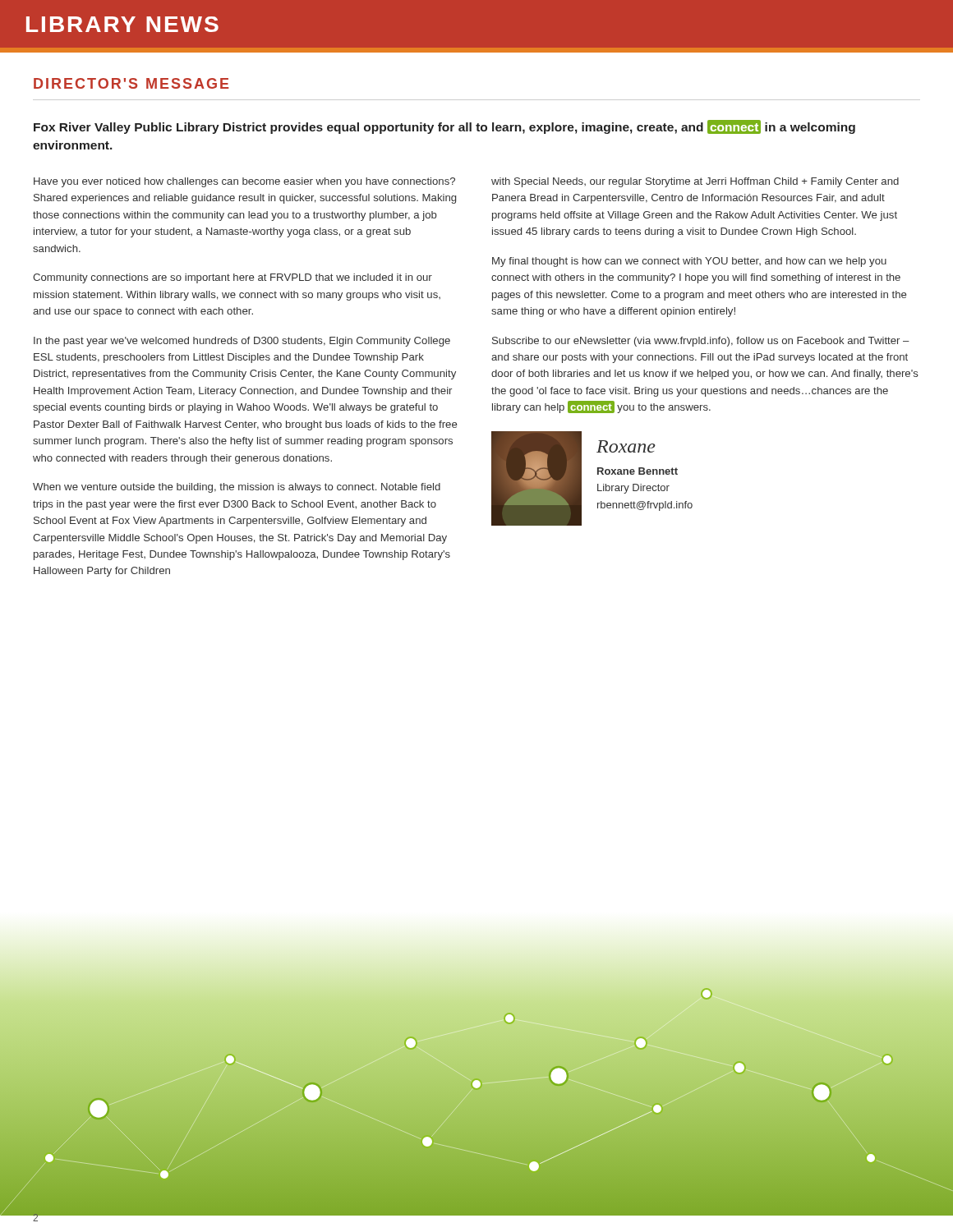Where is the passage that starts "Fox River Valley Public Library District"?
Viewport: 953px width, 1232px height.
pos(444,136)
